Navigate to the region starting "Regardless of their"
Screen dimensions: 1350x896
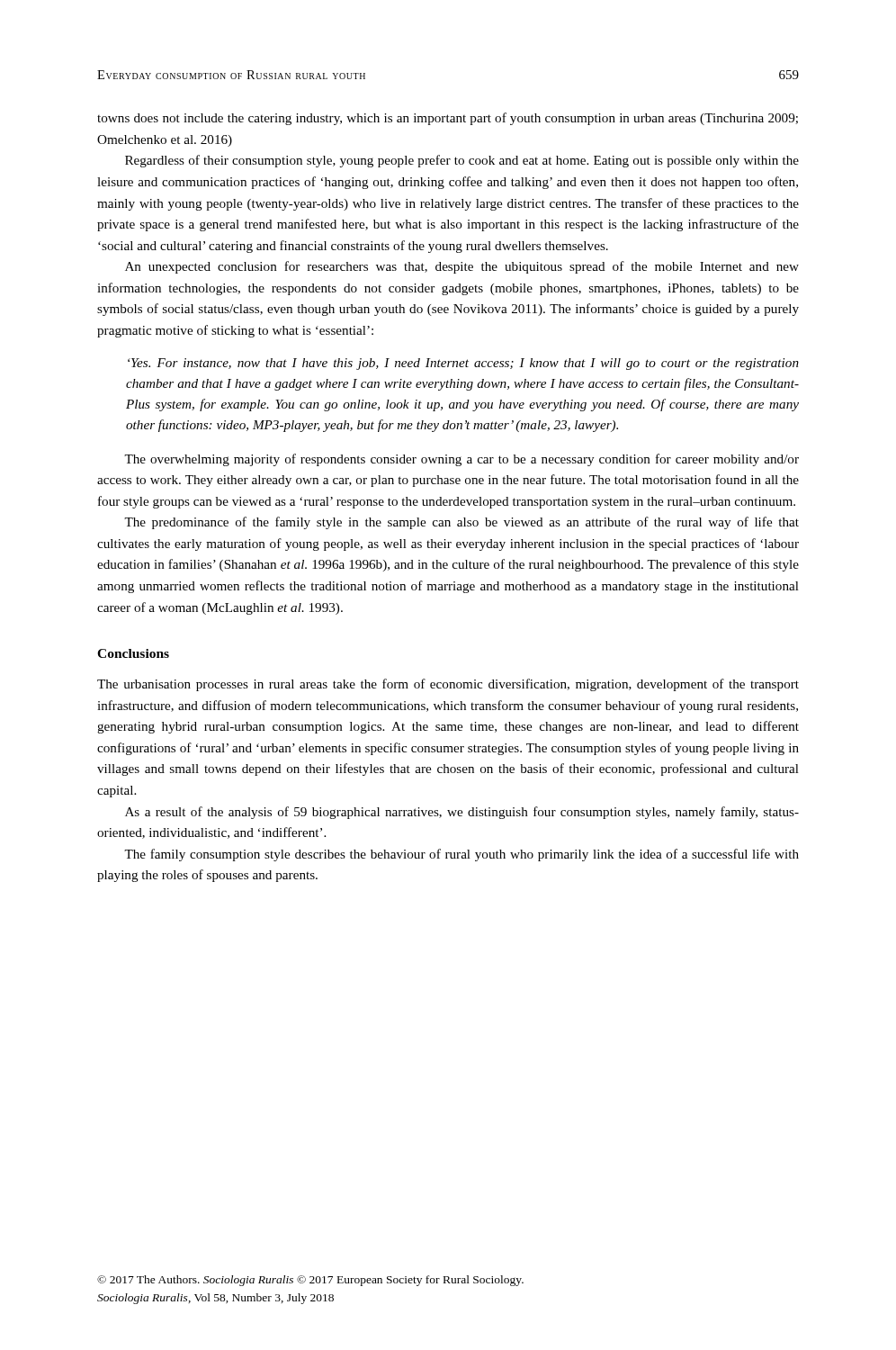click(x=448, y=203)
